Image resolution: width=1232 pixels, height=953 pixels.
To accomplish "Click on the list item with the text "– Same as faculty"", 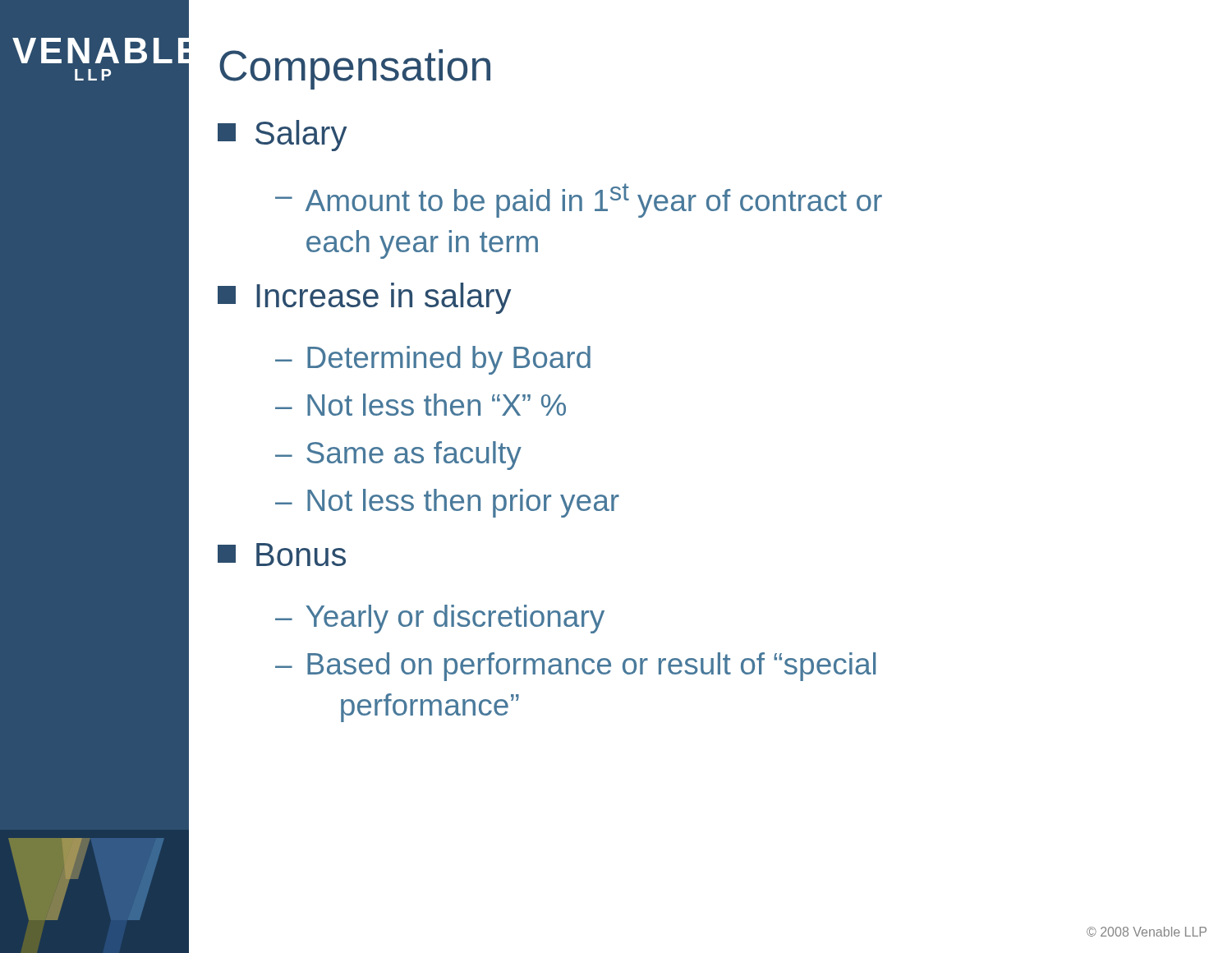I will (x=398, y=454).
